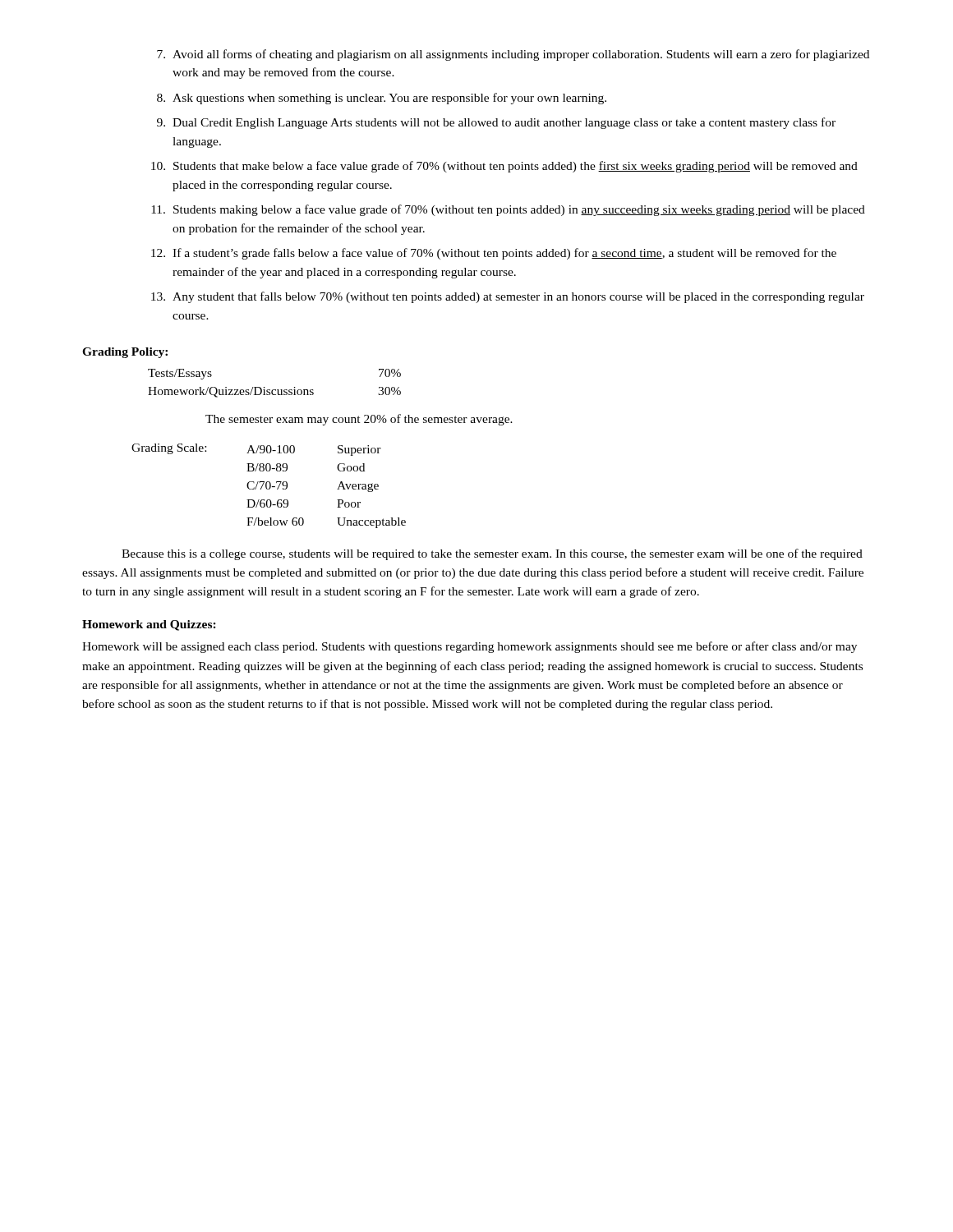Where is the passage that starts "7. Avoid all forms of cheating and"?
This screenshot has height=1232, width=953.
pos(501,64)
